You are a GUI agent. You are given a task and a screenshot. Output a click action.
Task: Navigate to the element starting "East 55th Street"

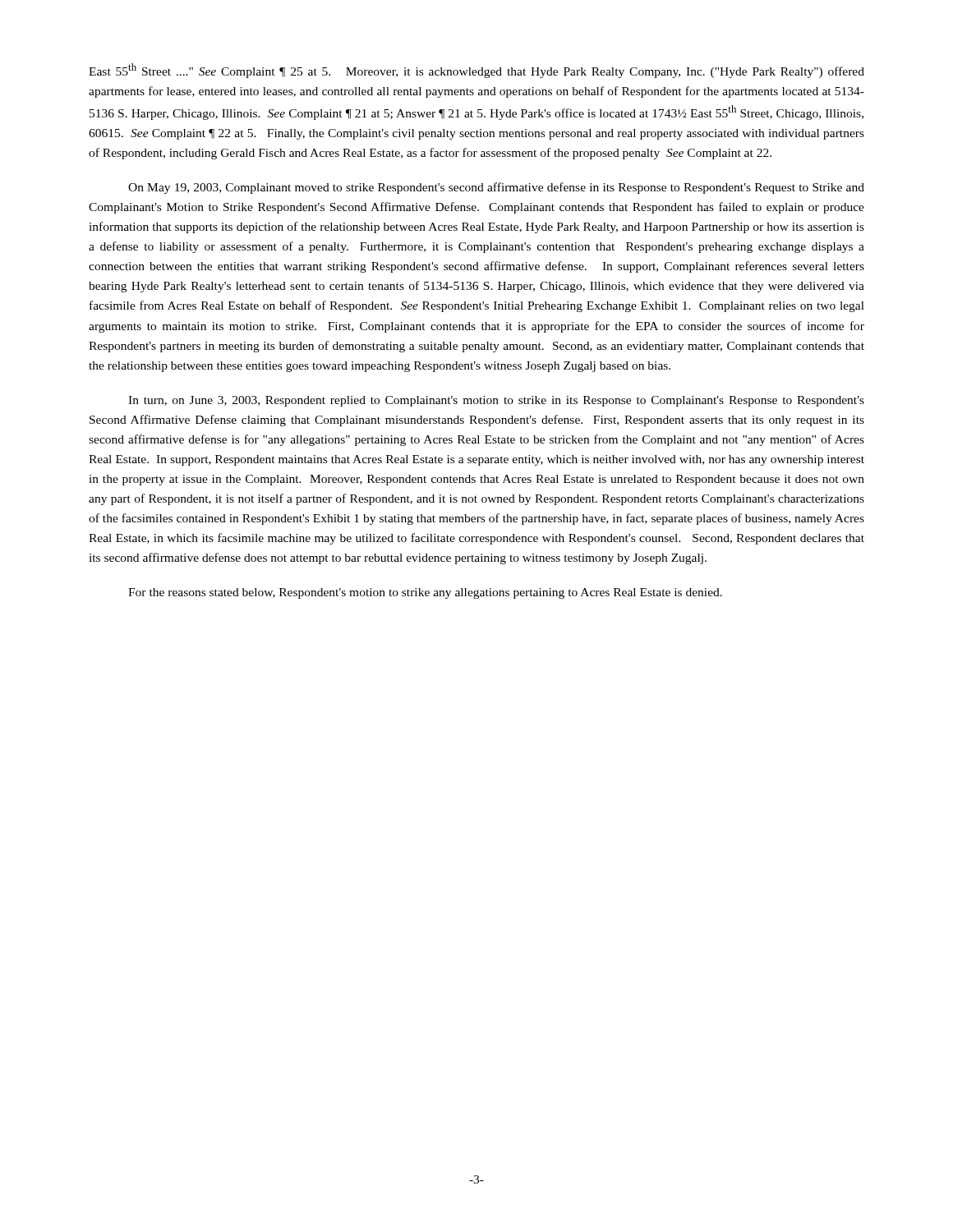[476, 111]
